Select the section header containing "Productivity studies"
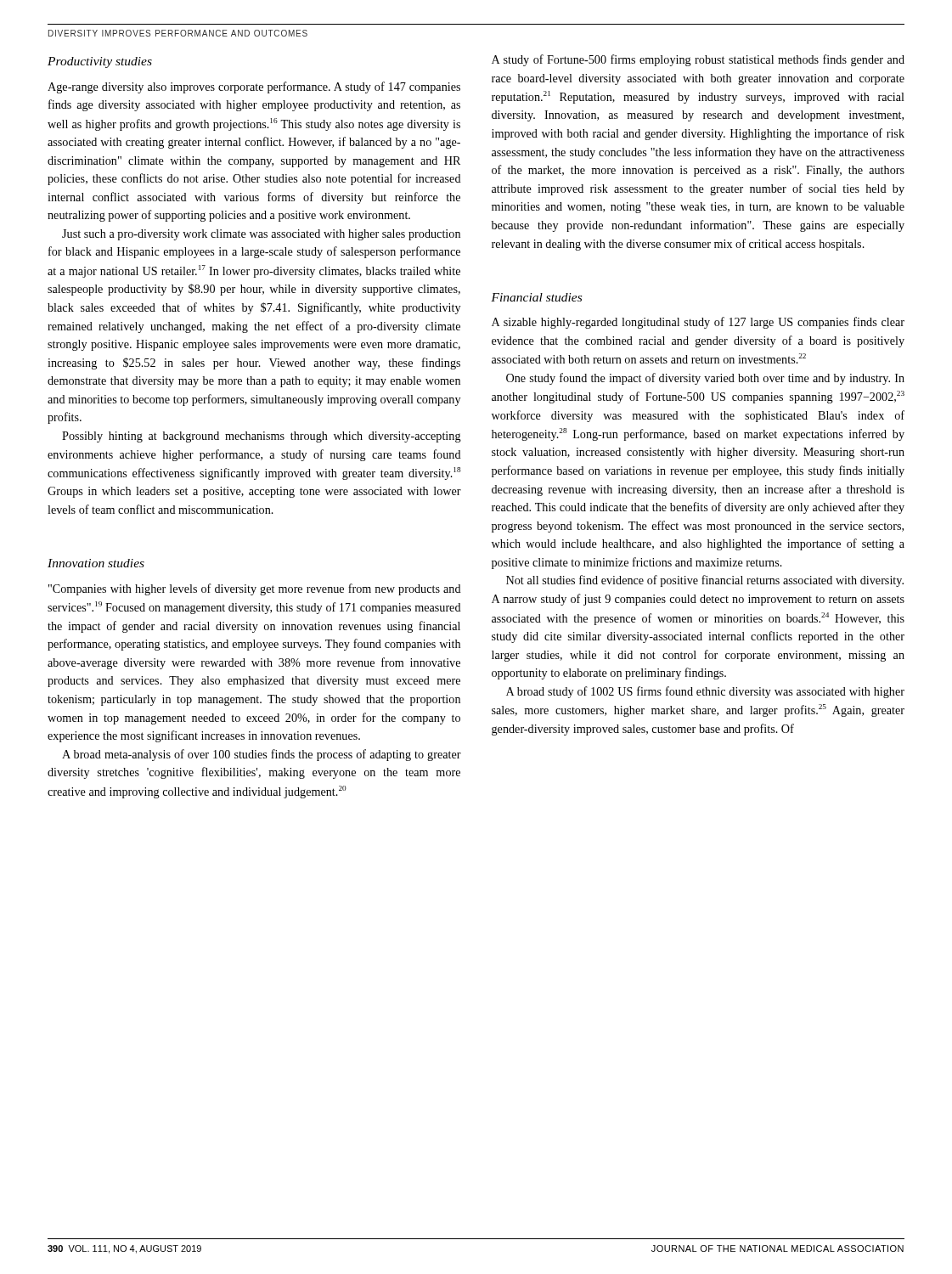Viewport: 952px width, 1274px height. [x=100, y=61]
